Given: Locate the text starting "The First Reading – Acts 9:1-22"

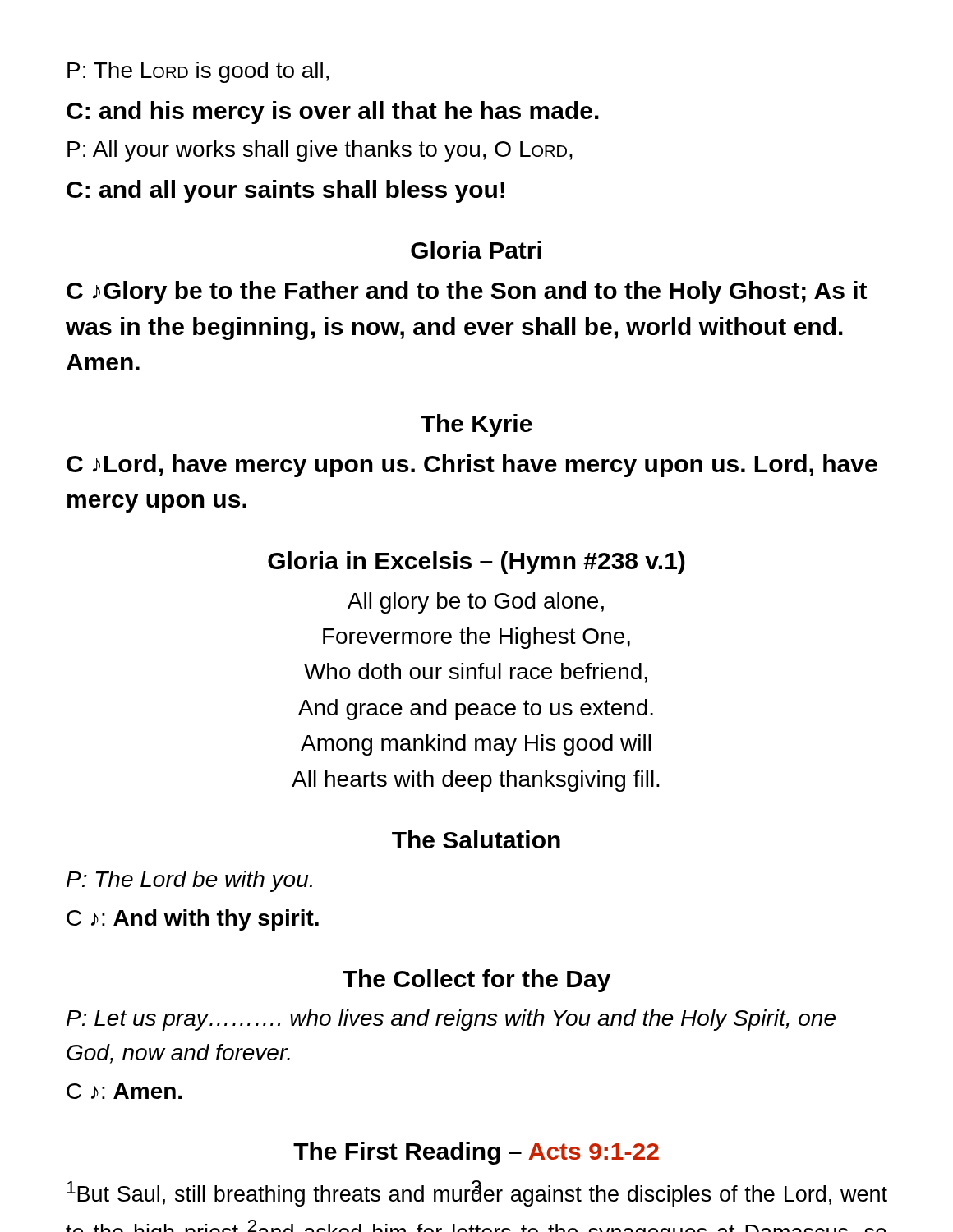Looking at the screenshot, I should pos(476,1151).
